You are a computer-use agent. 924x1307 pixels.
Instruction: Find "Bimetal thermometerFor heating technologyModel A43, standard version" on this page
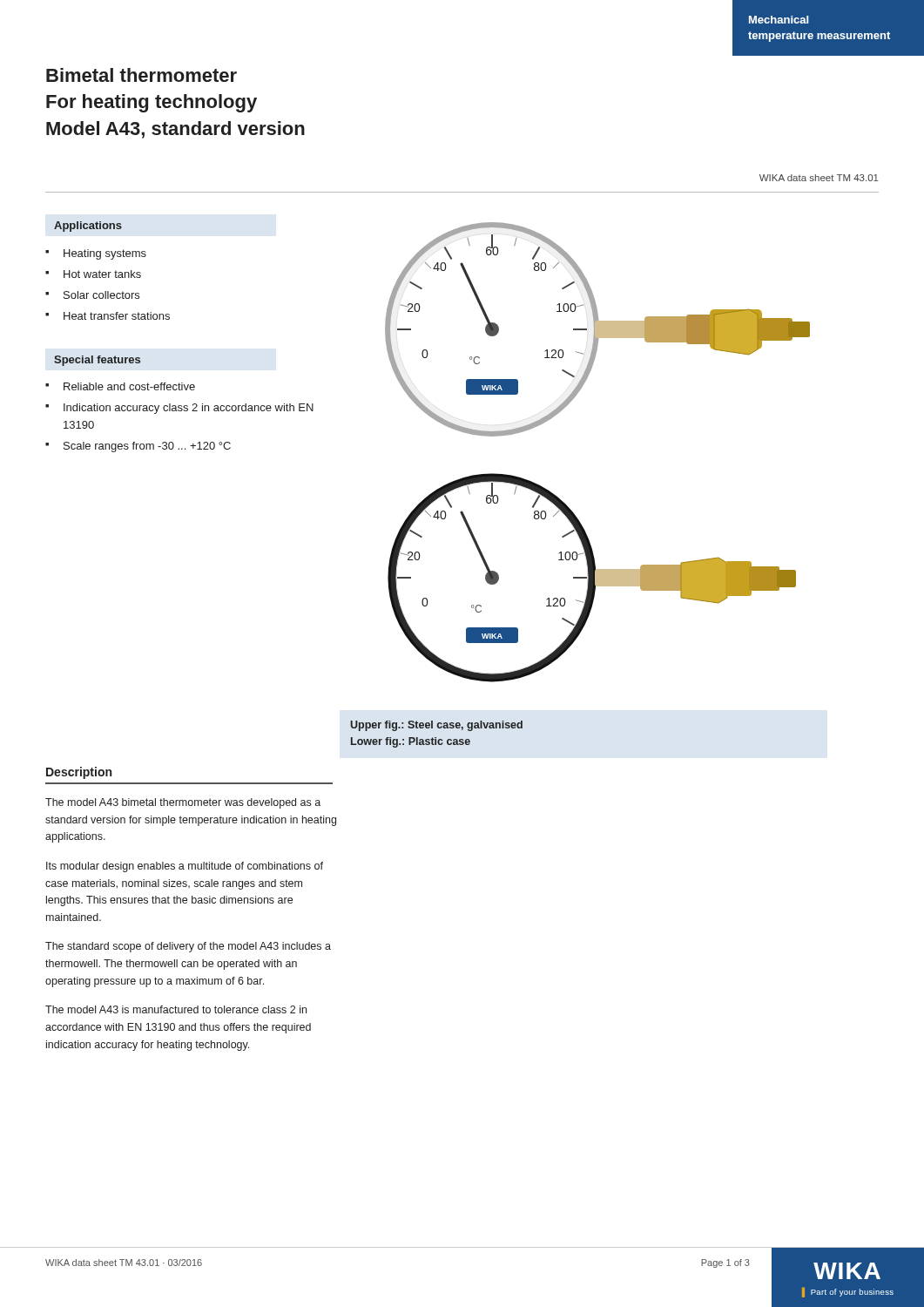click(254, 102)
